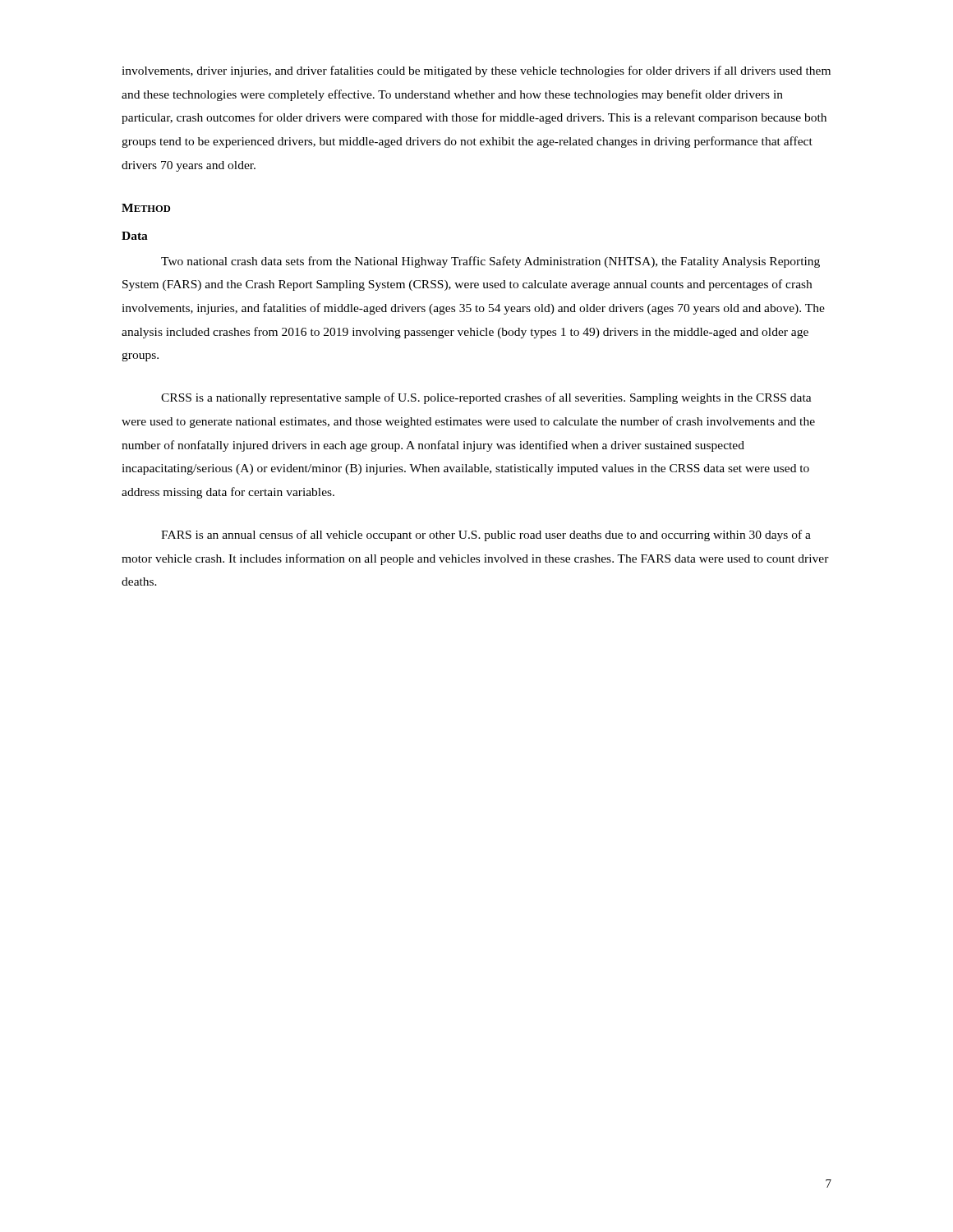Image resolution: width=953 pixels, height=1232 pixels.
Task: Click on the text block with the text "Two national crash"
Action: click(x=476, y=308)
